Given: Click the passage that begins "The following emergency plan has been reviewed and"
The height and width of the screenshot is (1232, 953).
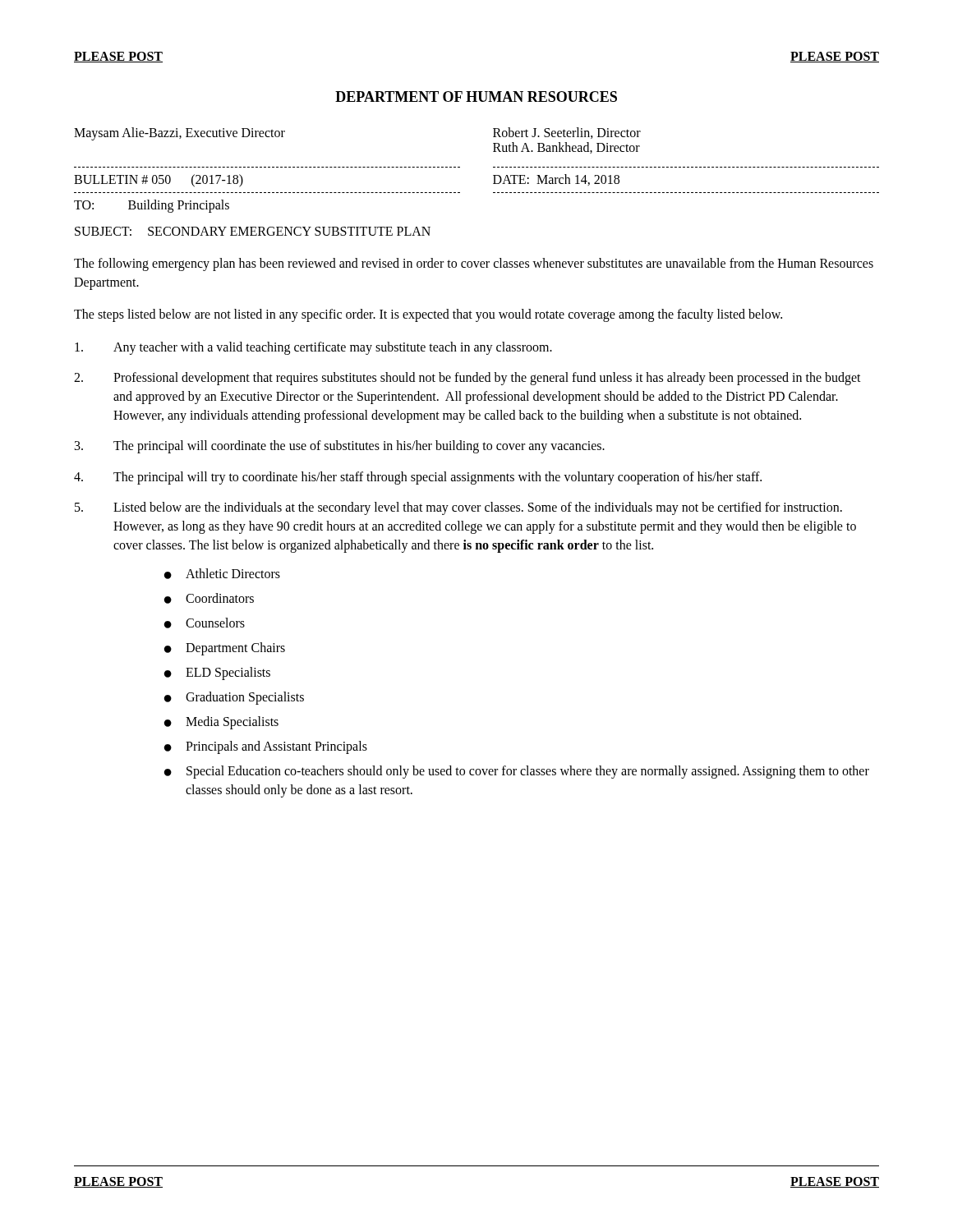Looking at the screenshot, I should 474,273.
